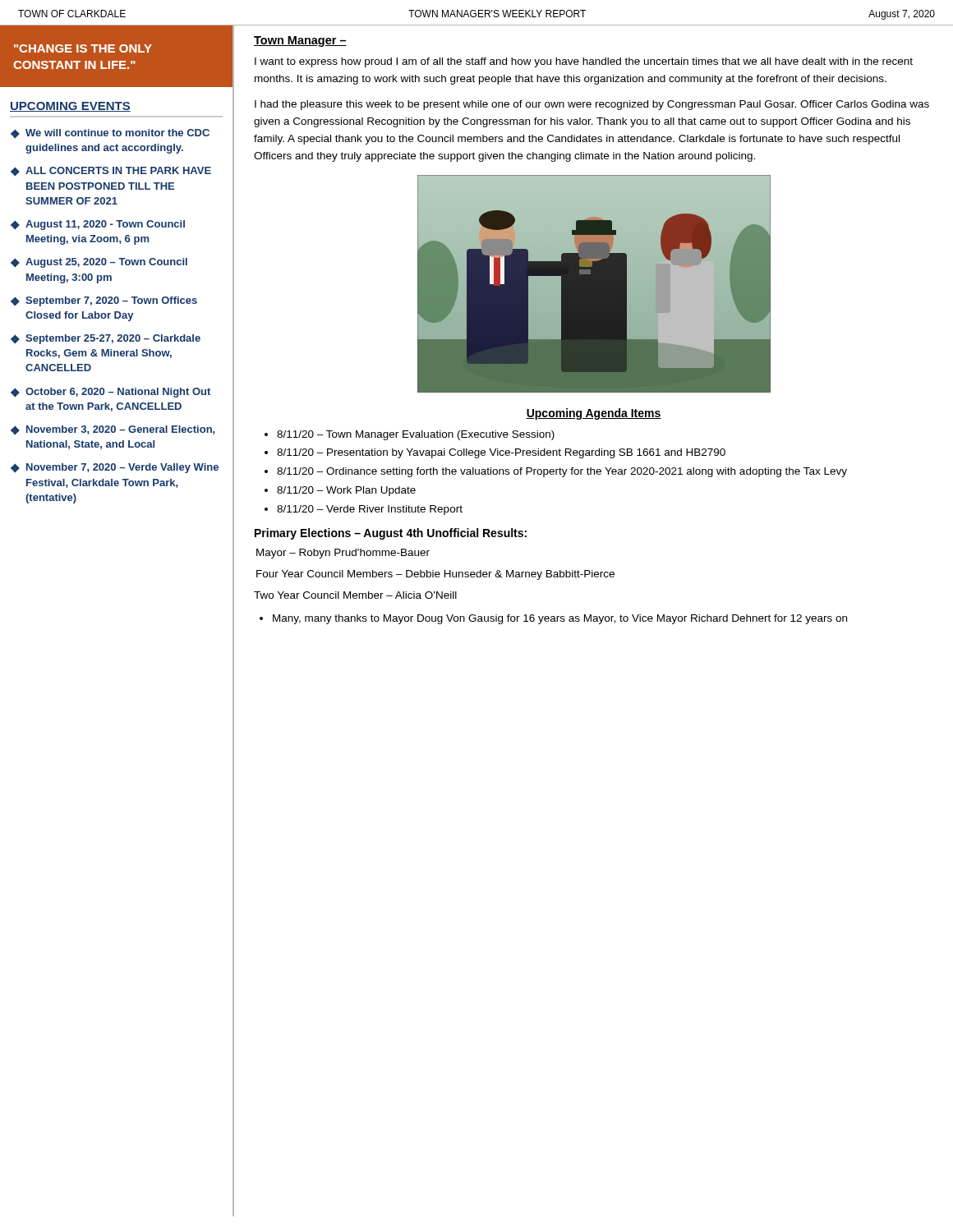
Task: Click the passage that begins "8/11/20 – Presentation by Yavapai"
Action: pyautogui.click(x=501, y=453)
